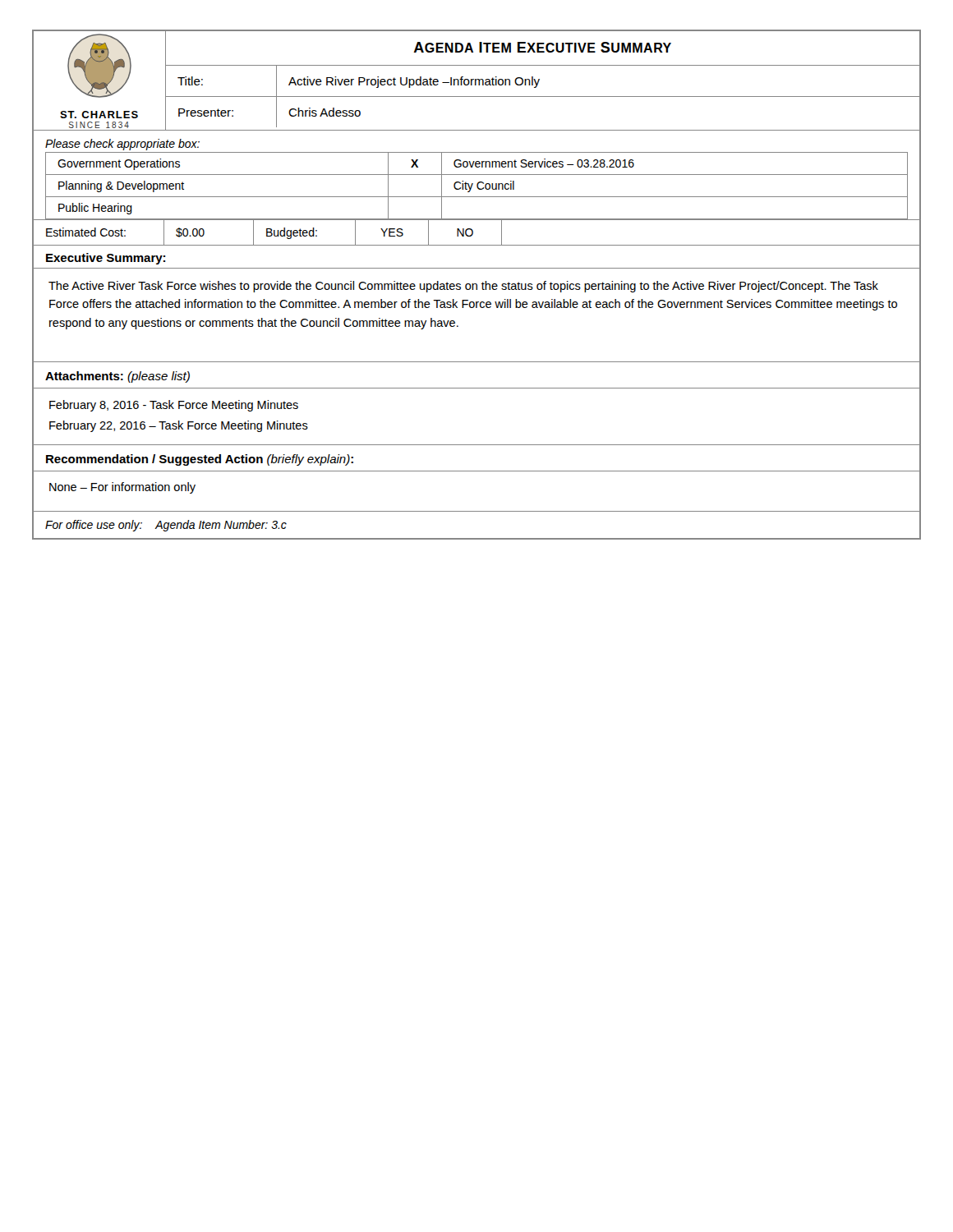Click where it says "Executive Summary:"

(106, 257)
